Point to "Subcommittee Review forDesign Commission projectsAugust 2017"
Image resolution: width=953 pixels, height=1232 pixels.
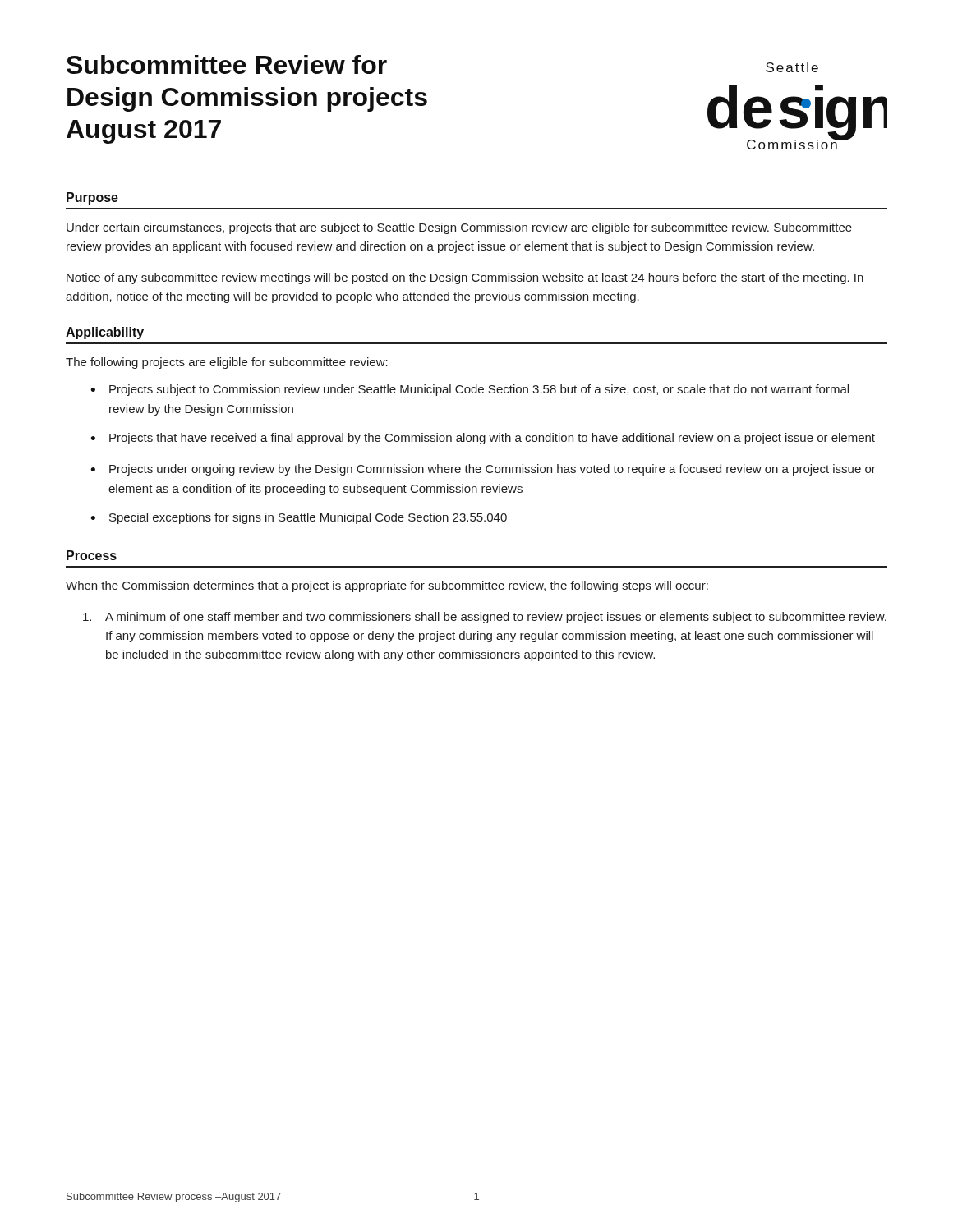pyautogui.click(x=247, y=97)
